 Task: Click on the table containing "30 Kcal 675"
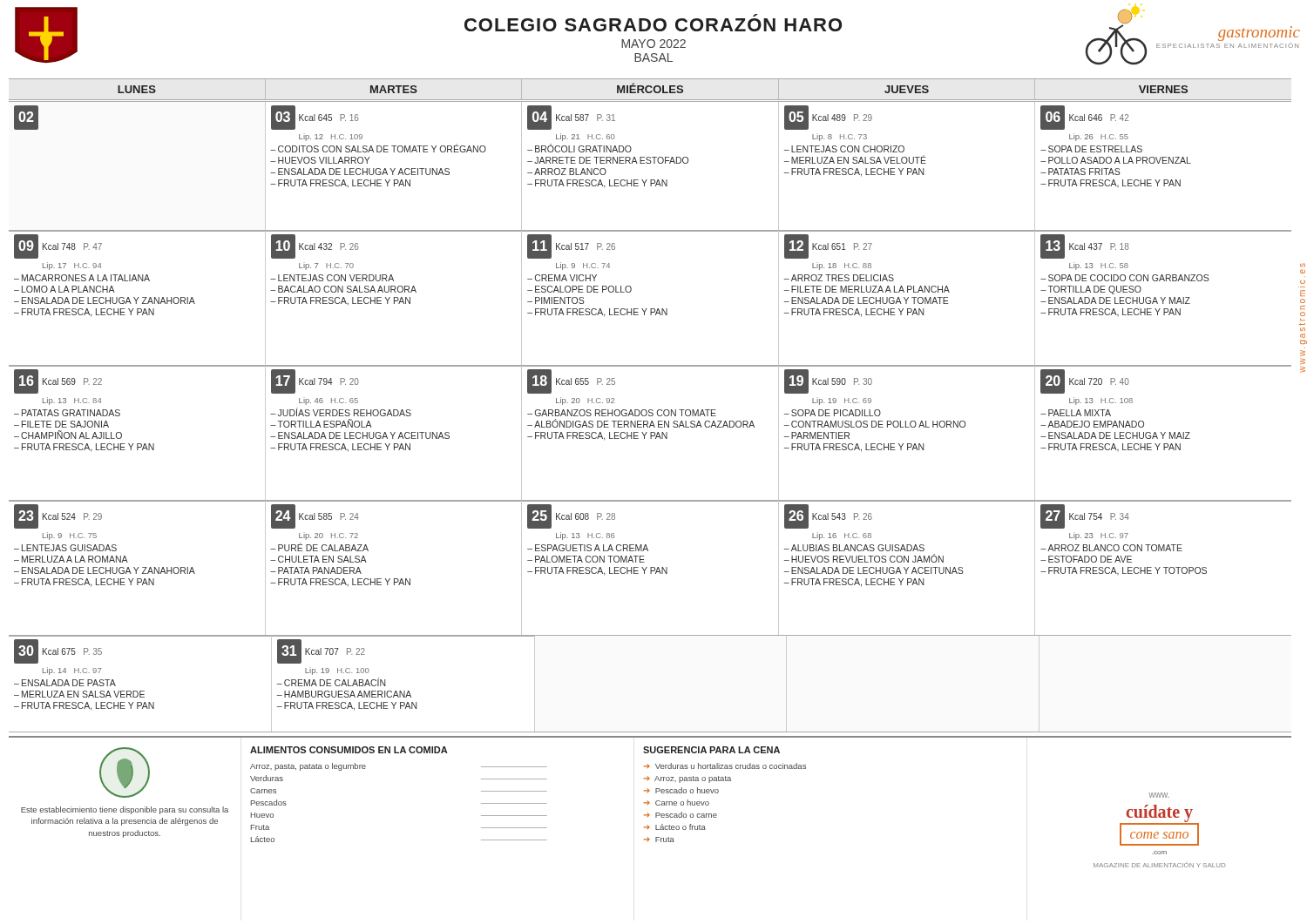pyautogui.click(x=650, y=684)
